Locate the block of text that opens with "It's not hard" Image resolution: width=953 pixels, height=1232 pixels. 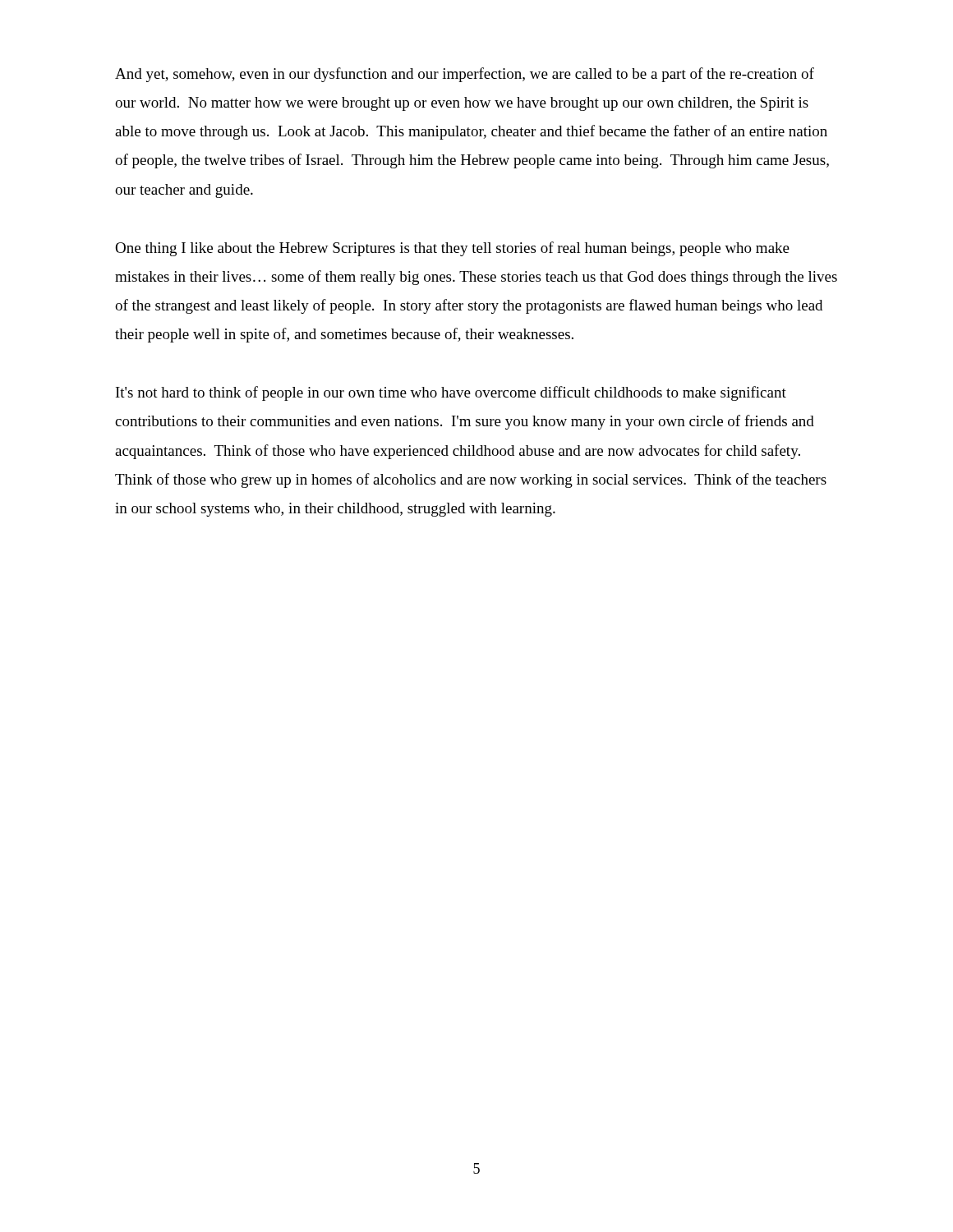pyautogui.click(x=471, y=450)
